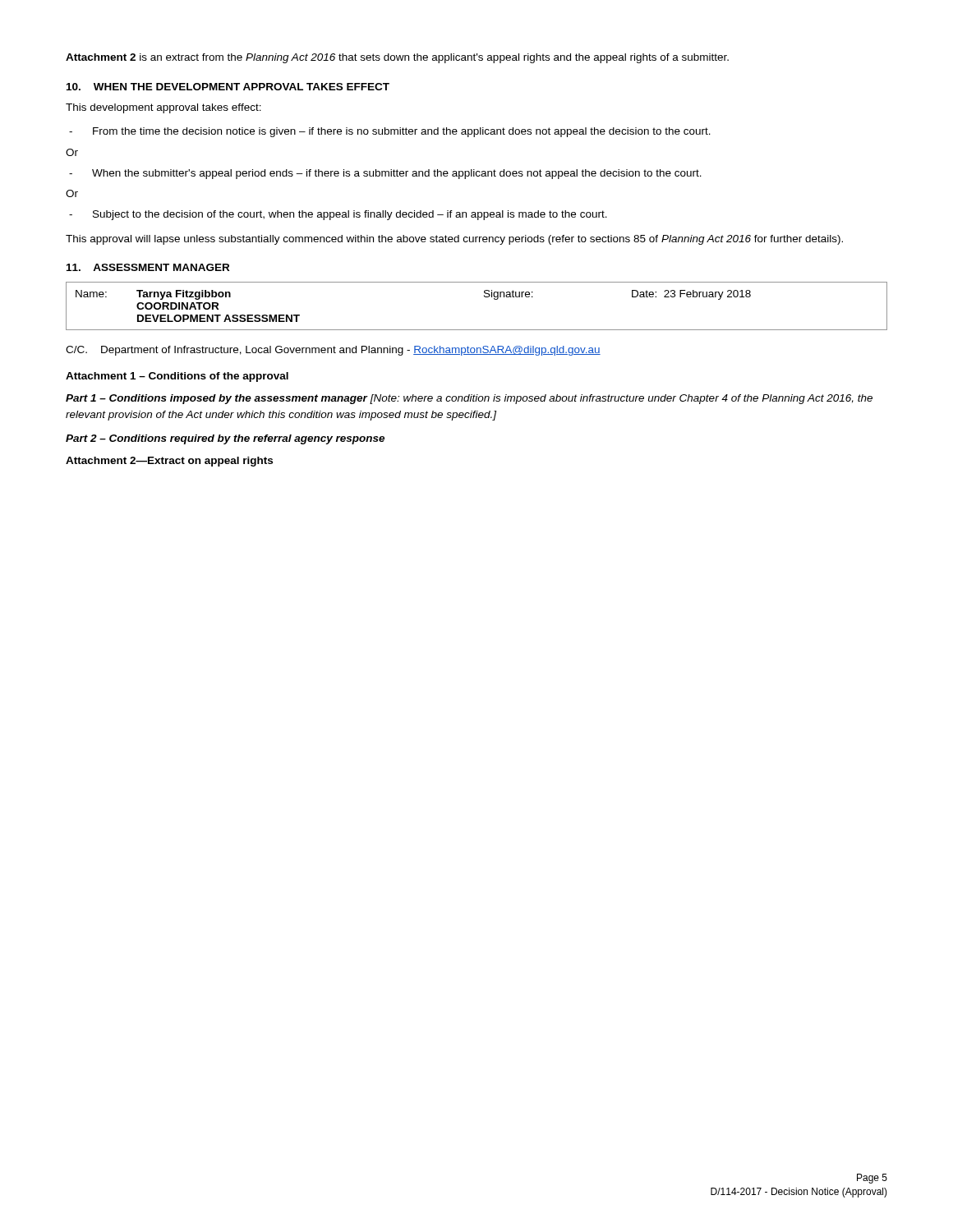Locate the text block that reads "Part 2 –"
This screenshot has width=953, height=1232.
[x=225, y=438]
